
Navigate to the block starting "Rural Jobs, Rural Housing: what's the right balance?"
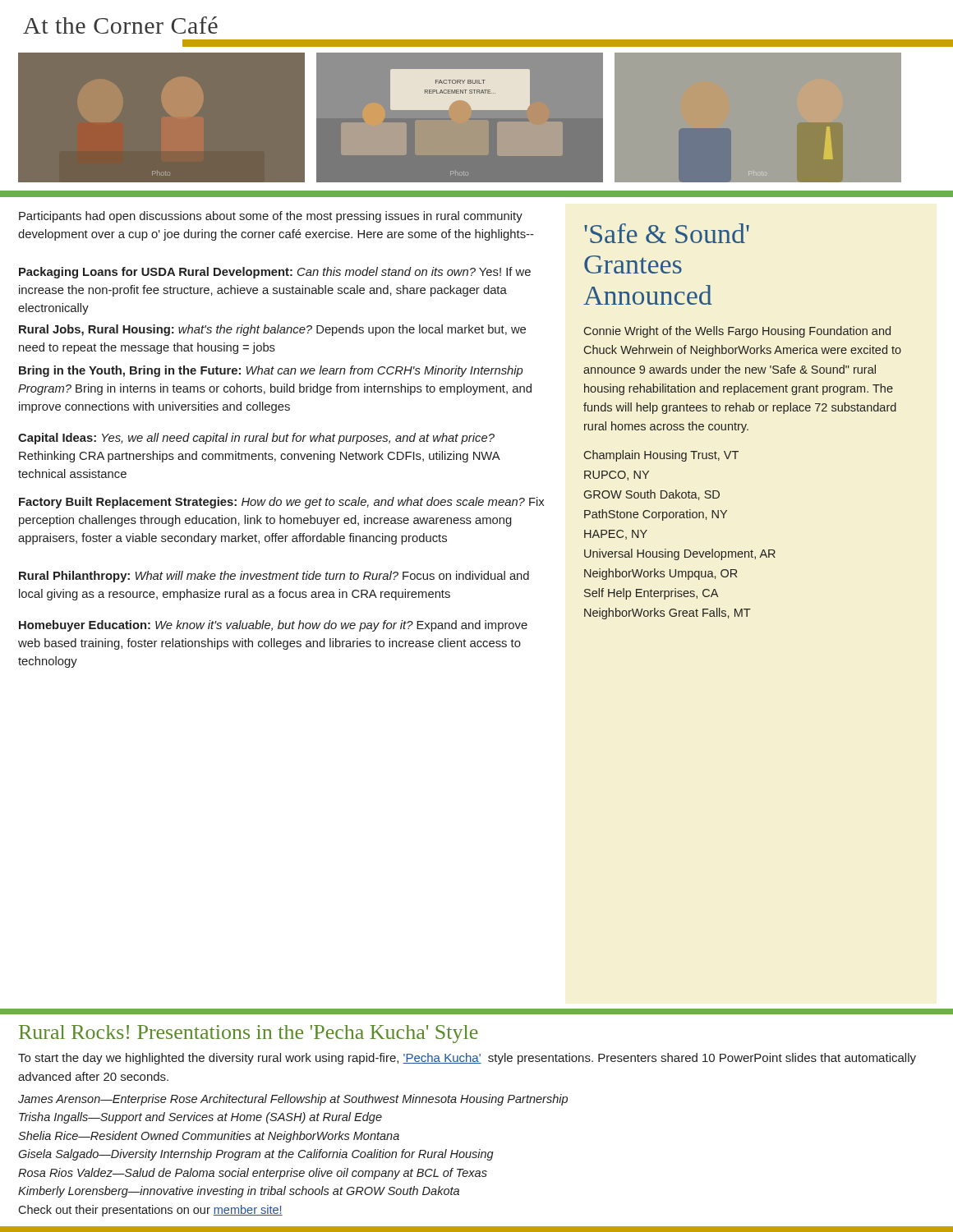(272, 338)
